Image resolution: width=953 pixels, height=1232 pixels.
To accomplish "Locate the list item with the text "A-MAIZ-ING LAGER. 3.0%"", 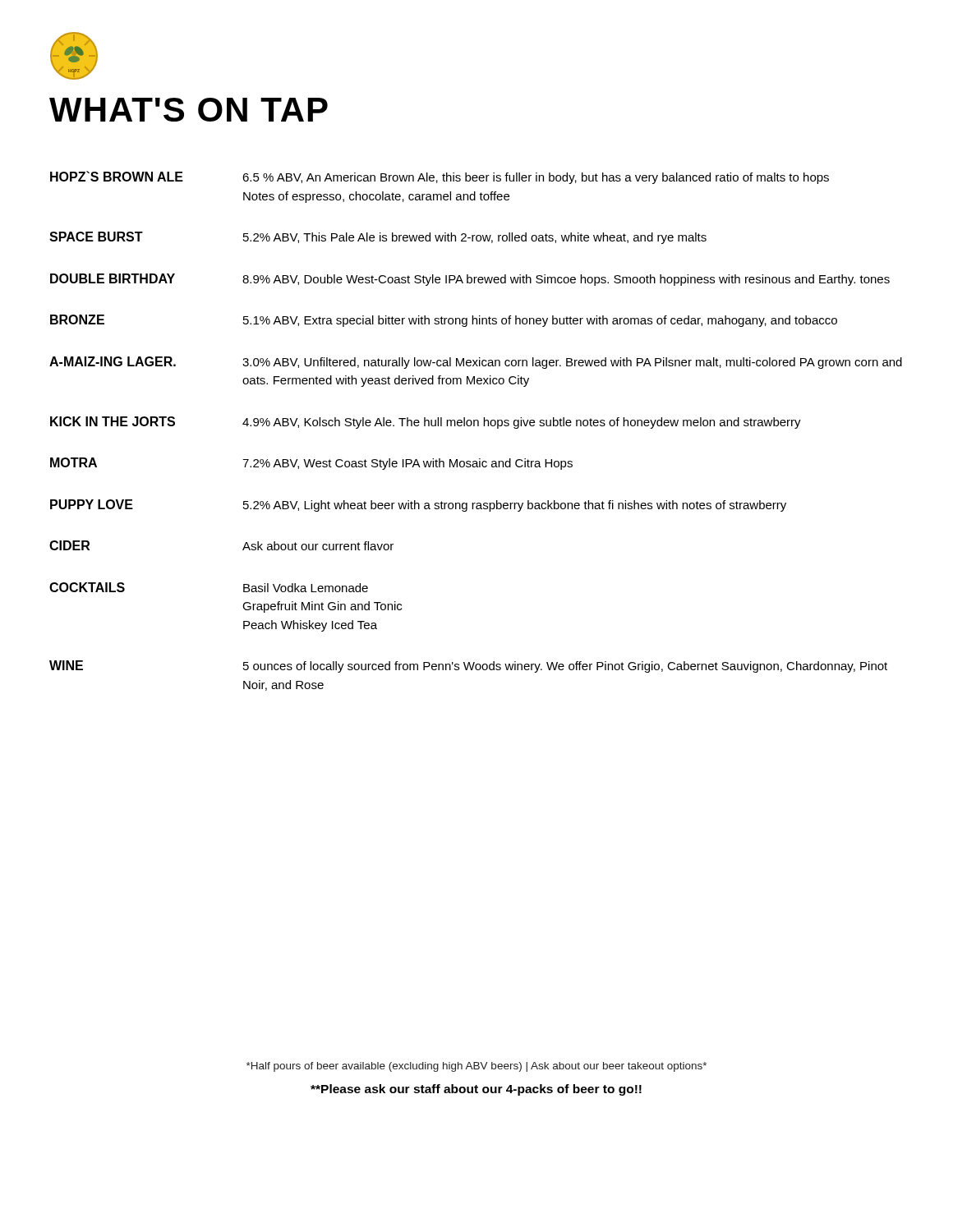I will tap(476, 371).
